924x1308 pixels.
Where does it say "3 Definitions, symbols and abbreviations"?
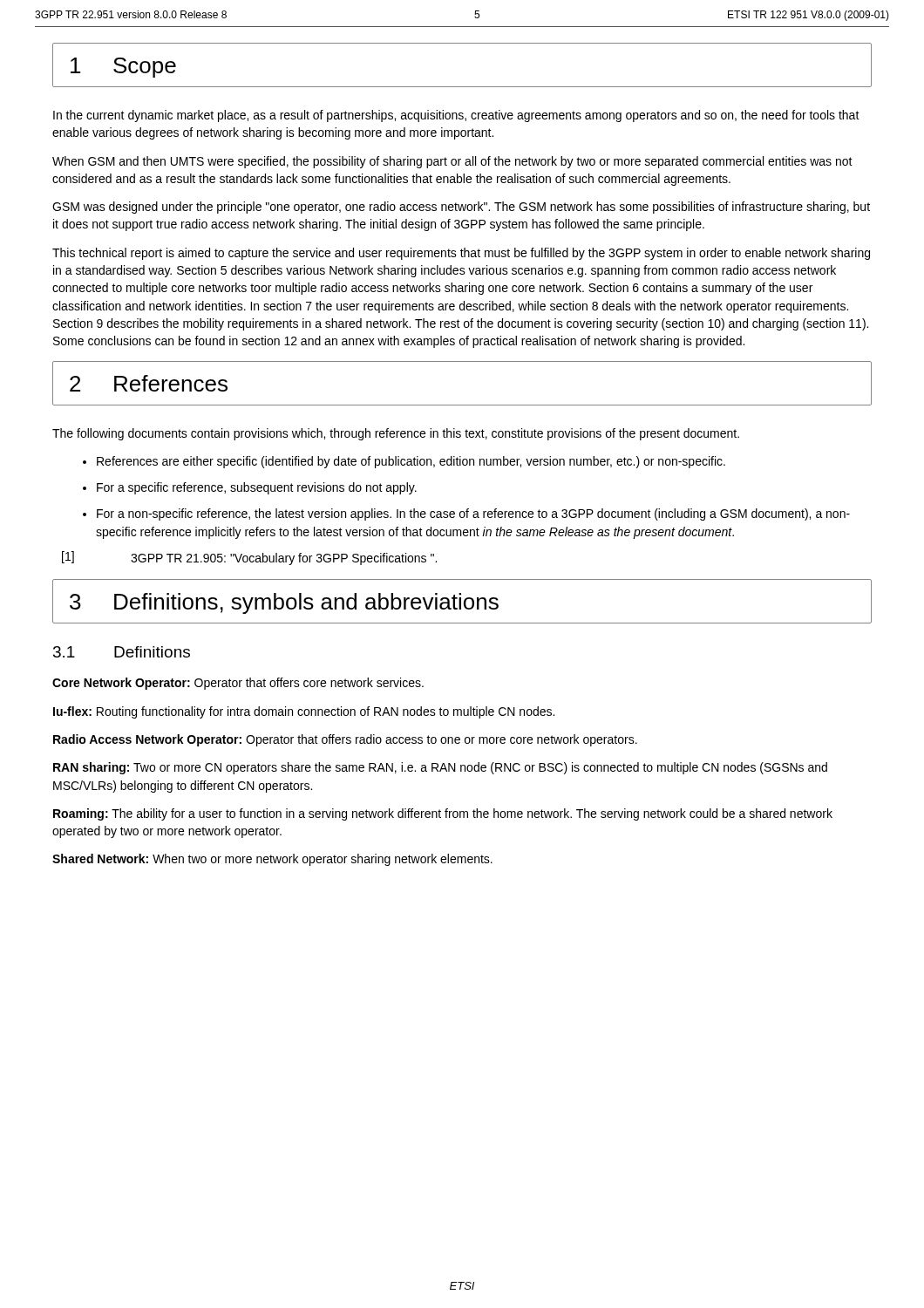pyautogui.click(x=462, y=602)
